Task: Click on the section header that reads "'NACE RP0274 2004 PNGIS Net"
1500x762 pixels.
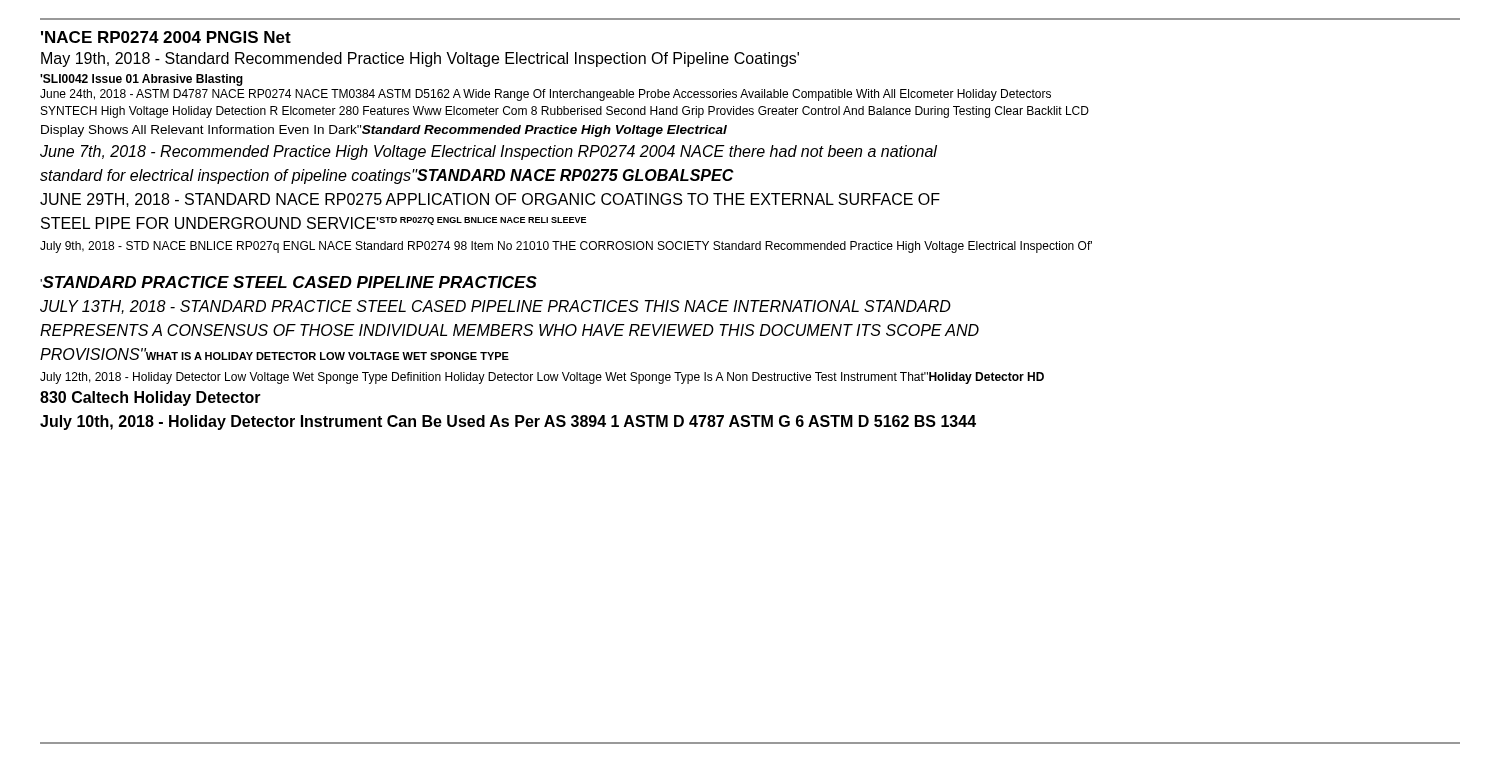Action: pyautogui.click(x=165, y=37)
